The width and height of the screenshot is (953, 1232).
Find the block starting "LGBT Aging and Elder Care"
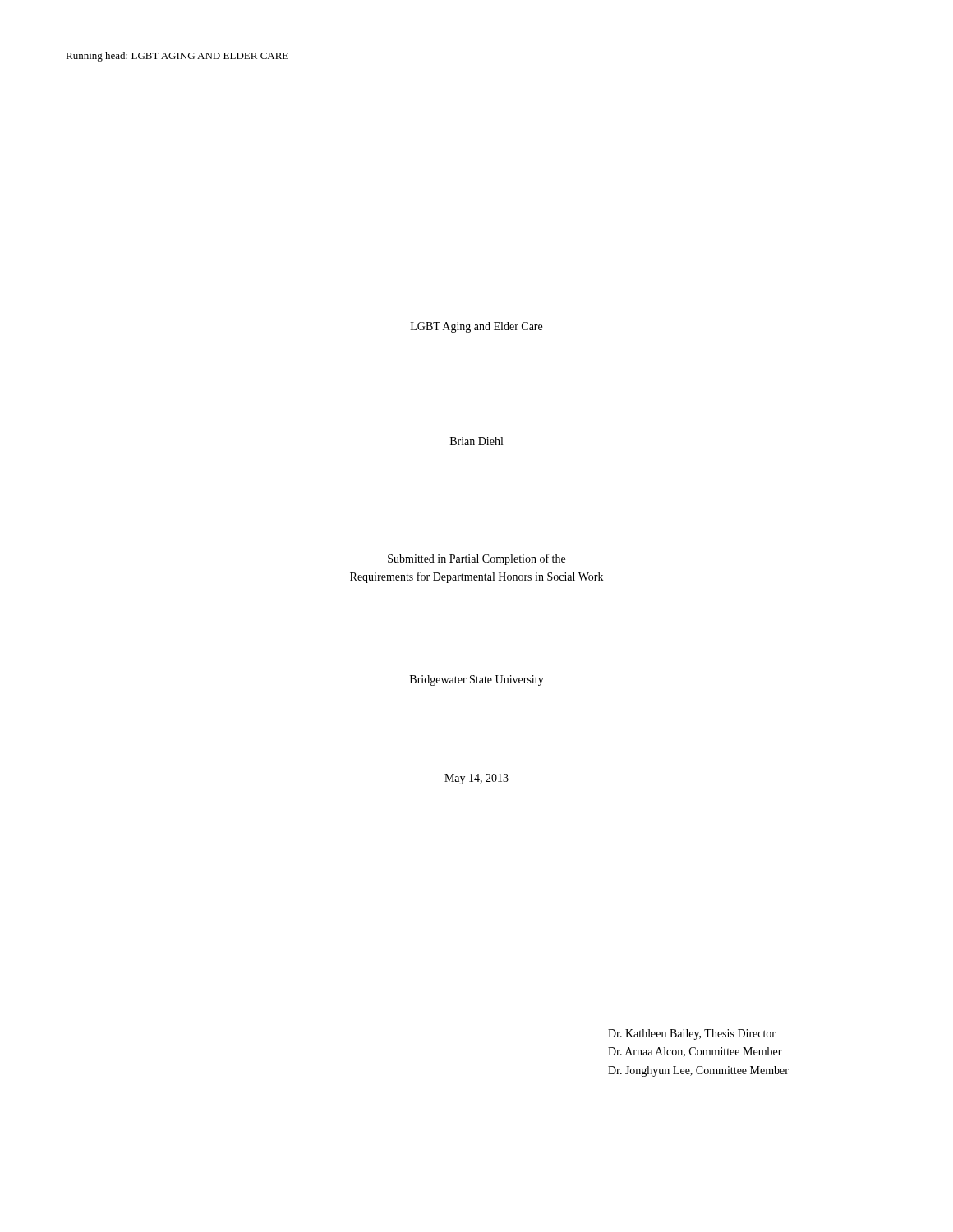click(x=476, y=326)
